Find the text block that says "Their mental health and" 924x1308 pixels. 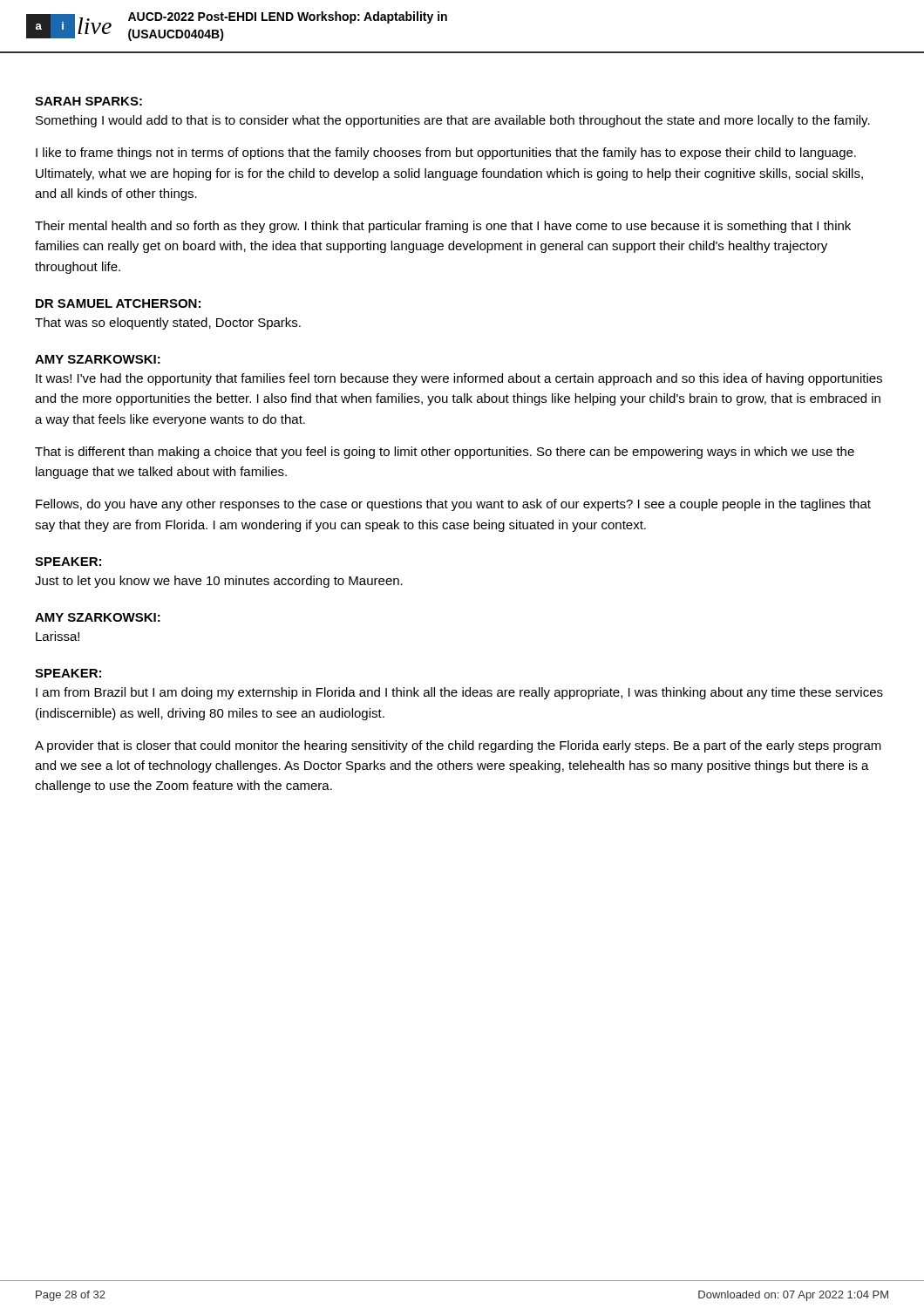[443, 246]
